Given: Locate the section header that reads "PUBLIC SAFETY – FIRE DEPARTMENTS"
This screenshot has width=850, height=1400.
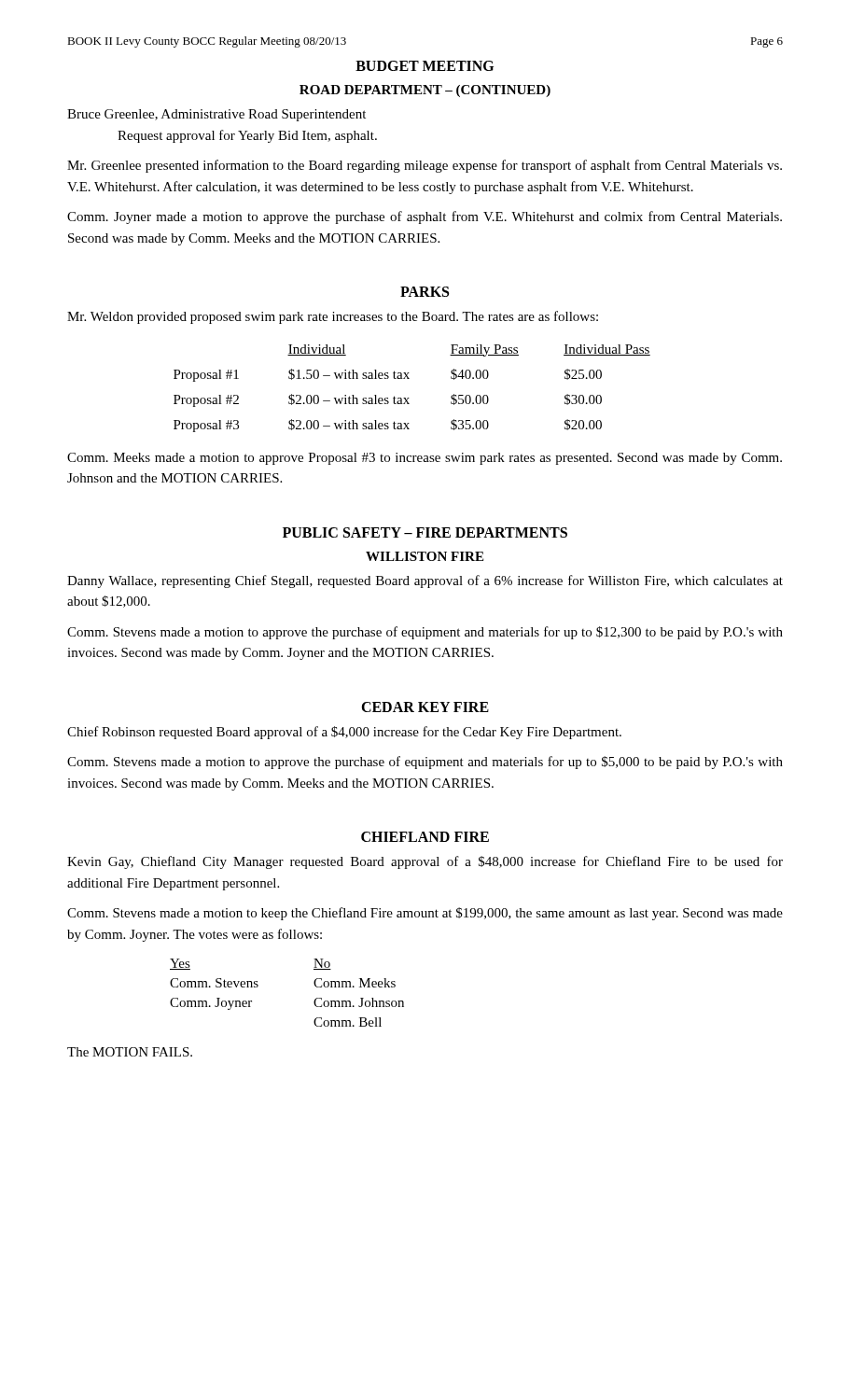Looking at the screenshot, I should tap(425, 532).
